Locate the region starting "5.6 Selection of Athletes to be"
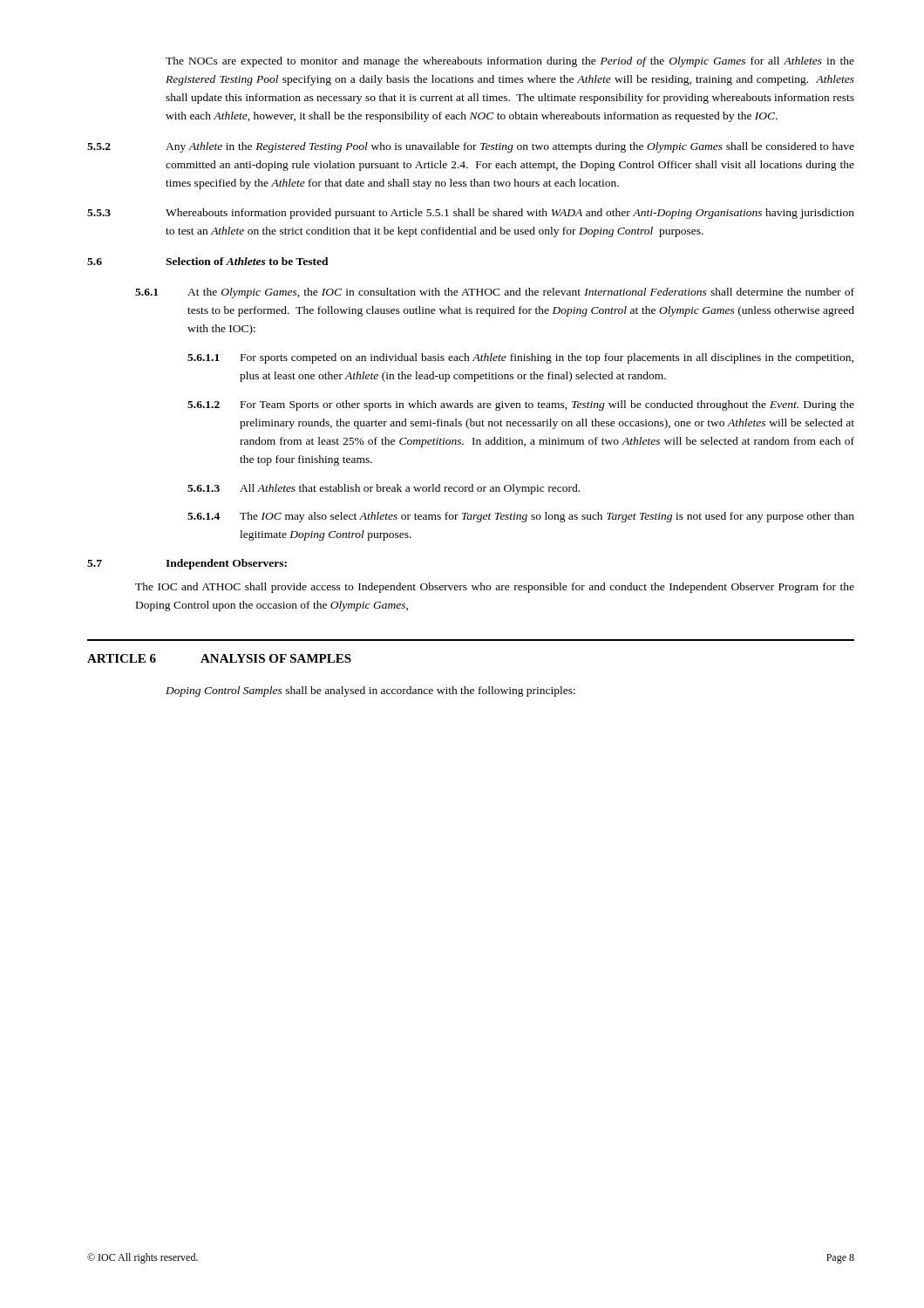924x1308 pixels. [x=208, y=261]
